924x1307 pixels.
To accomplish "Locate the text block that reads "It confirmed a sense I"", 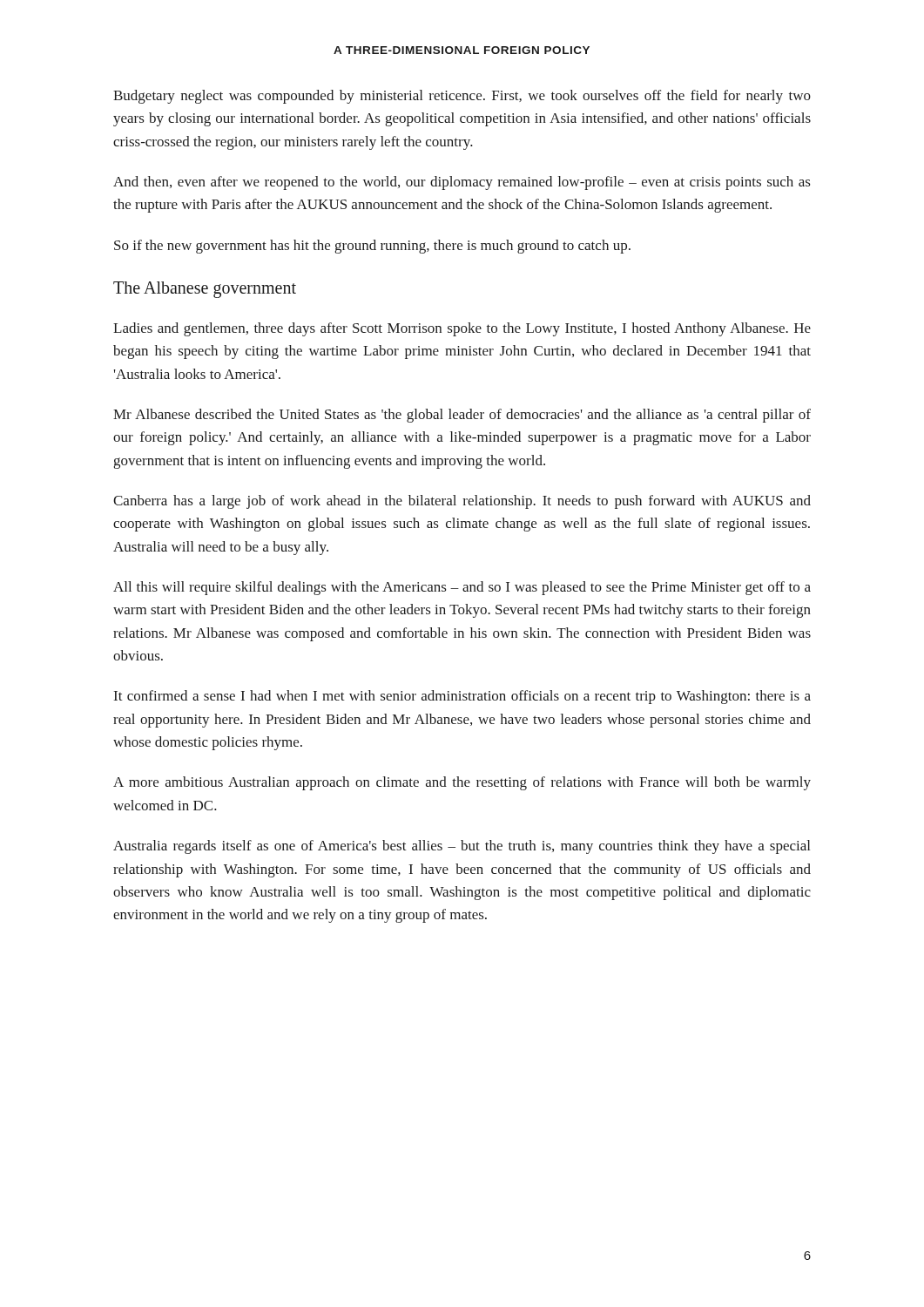I will (x=462, y=719).
